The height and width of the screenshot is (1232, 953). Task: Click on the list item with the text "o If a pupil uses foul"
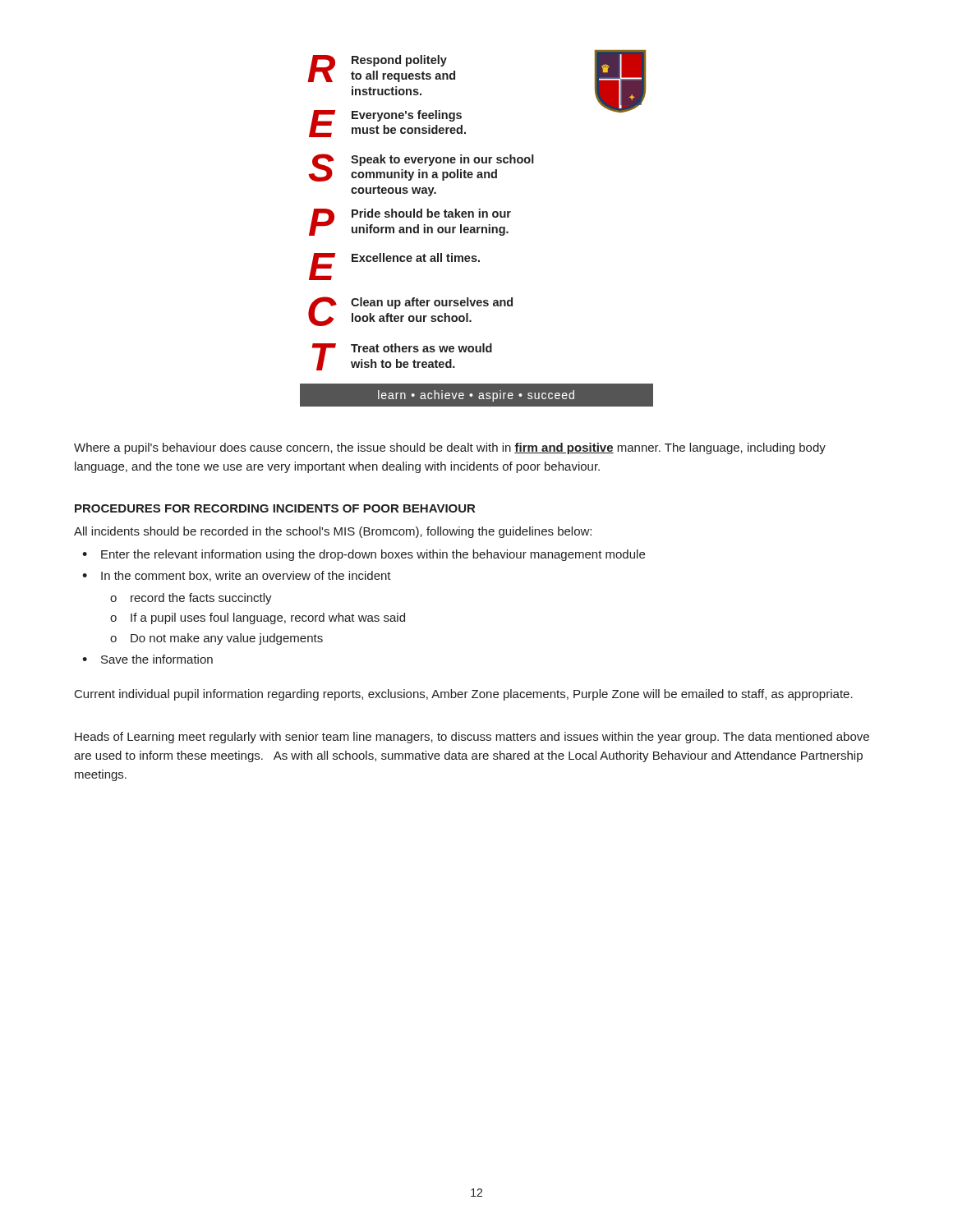click(x=258, y=618)
